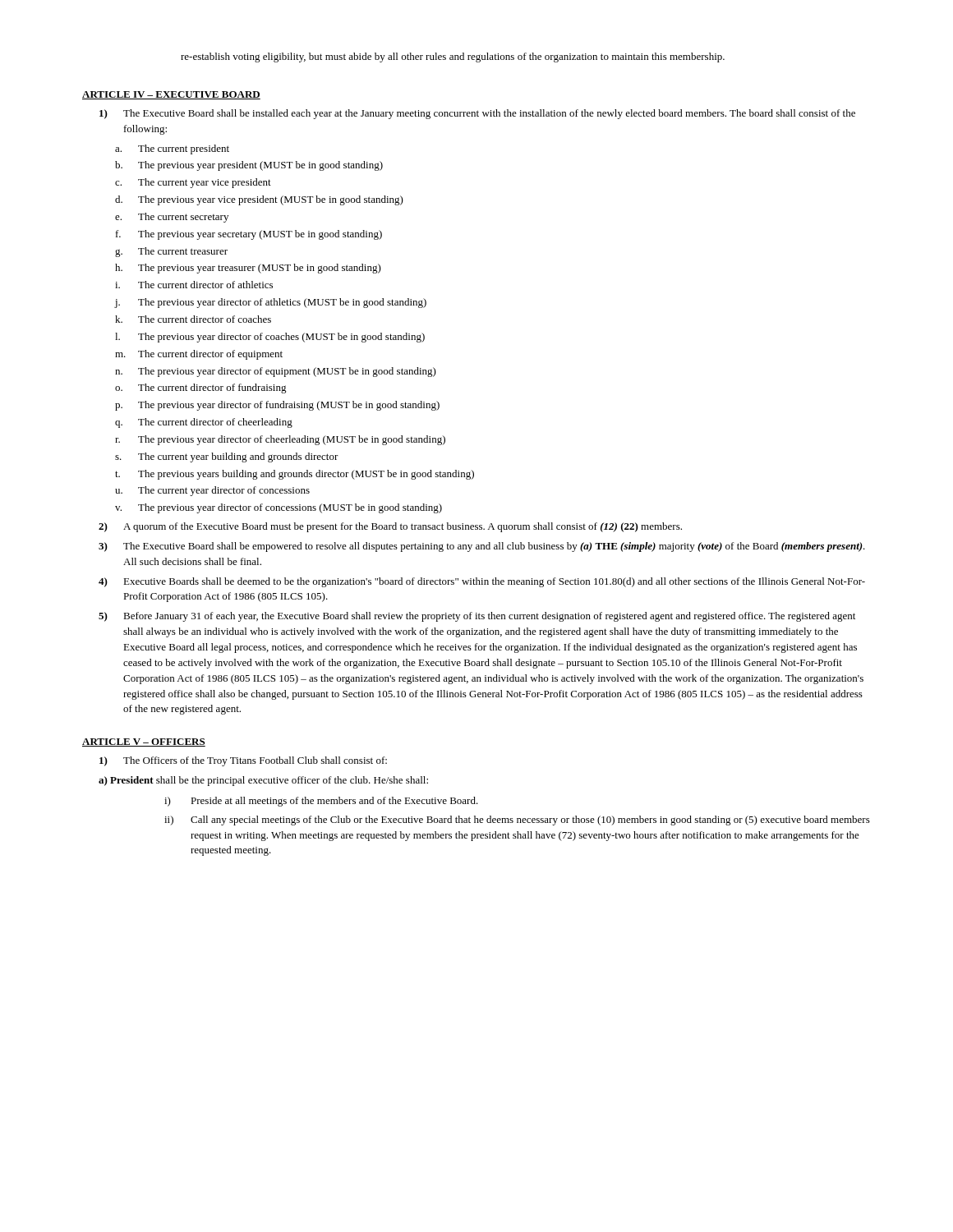Image resolution: width=953 pixels, height=1232 pixels.
Task: Click on the region starting "d.The previous year"
Action: (x=259, y=200)
